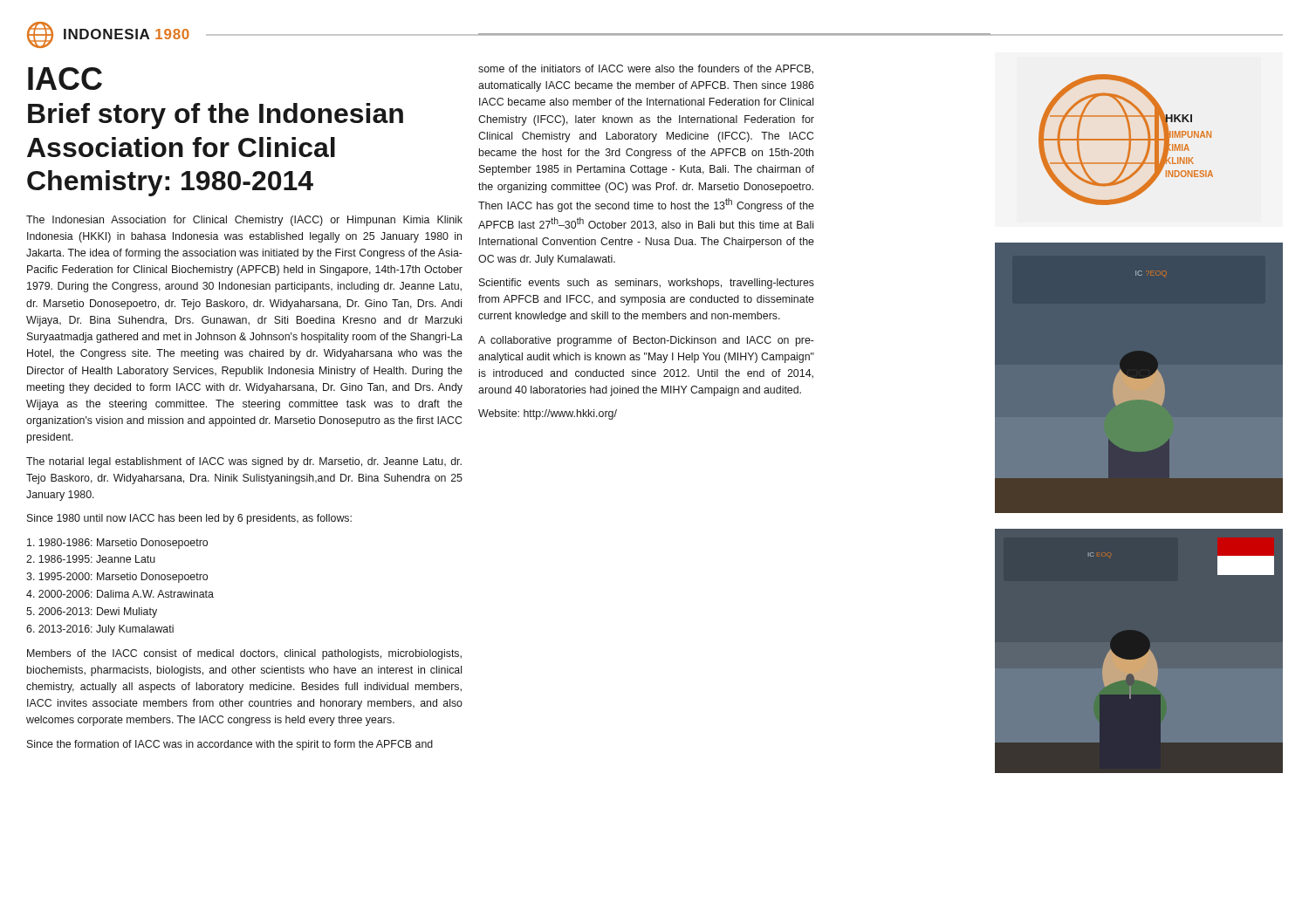Click on the text block starting "Scientific events such as seminars, workshops,"
This screenshot has width=1309, height=924.
(646, 299)
